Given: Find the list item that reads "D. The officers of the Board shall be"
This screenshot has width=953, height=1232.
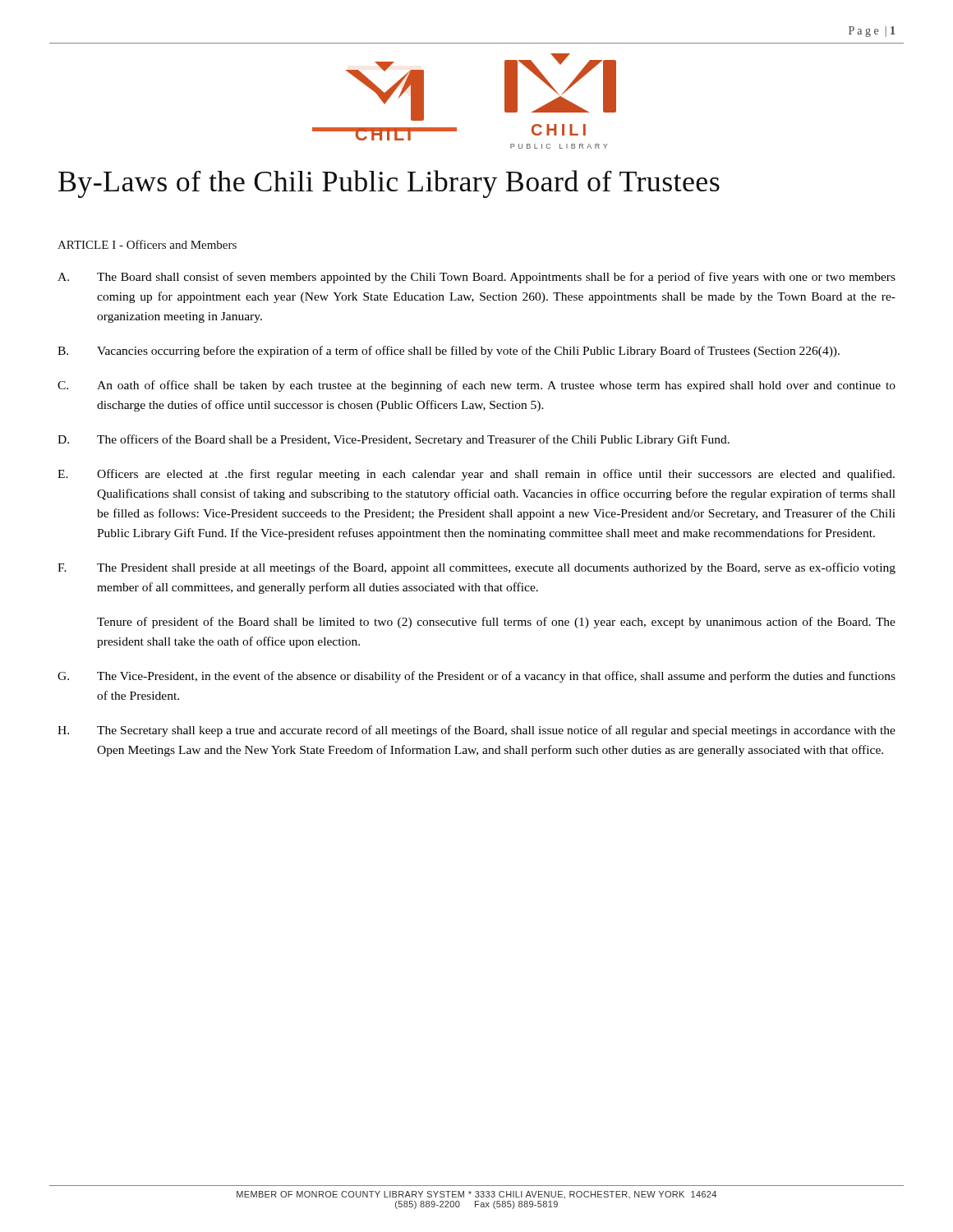Looking at the screenshot, I should (476, 439).
